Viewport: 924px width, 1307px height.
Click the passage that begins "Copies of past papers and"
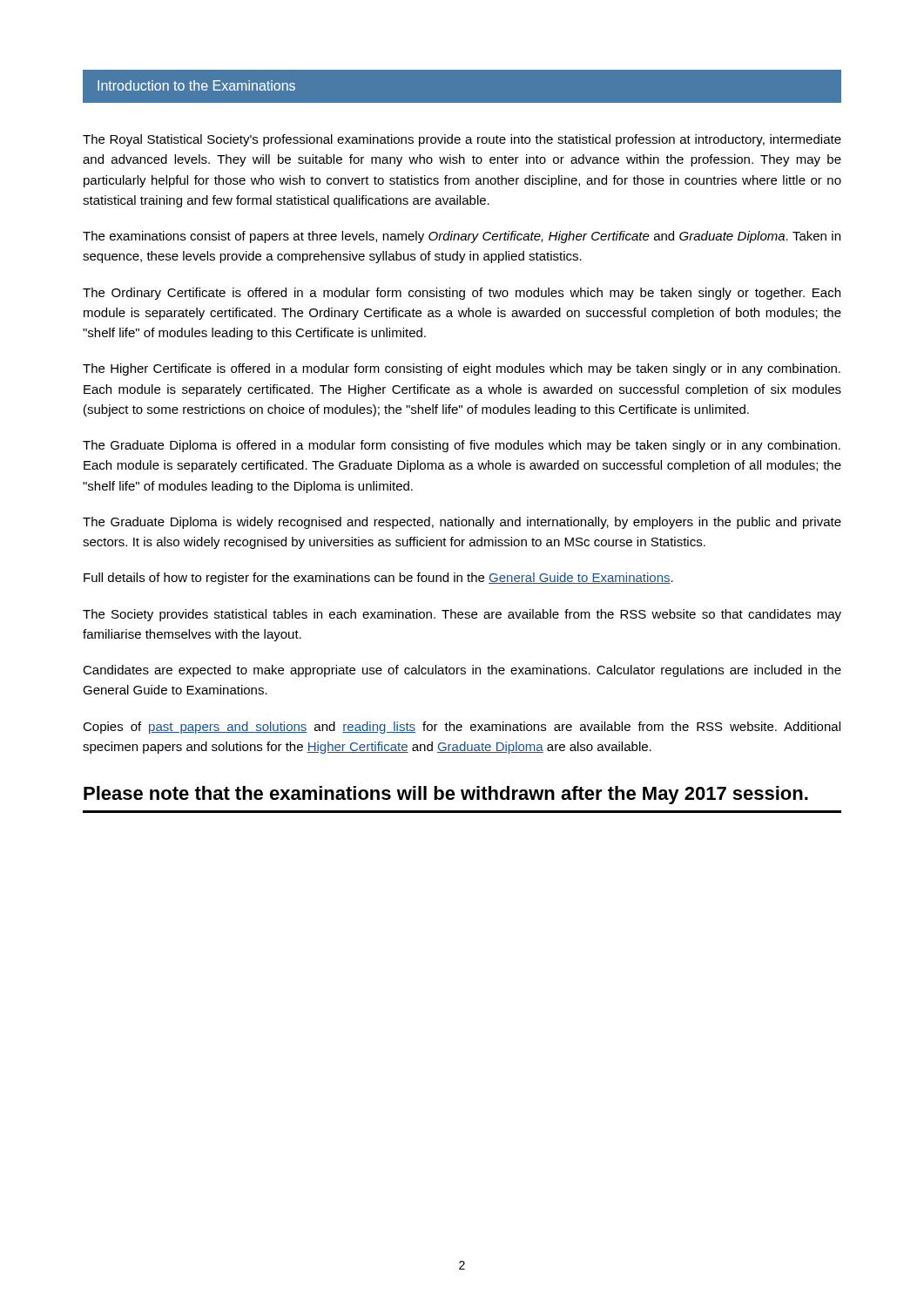point(462,736)
